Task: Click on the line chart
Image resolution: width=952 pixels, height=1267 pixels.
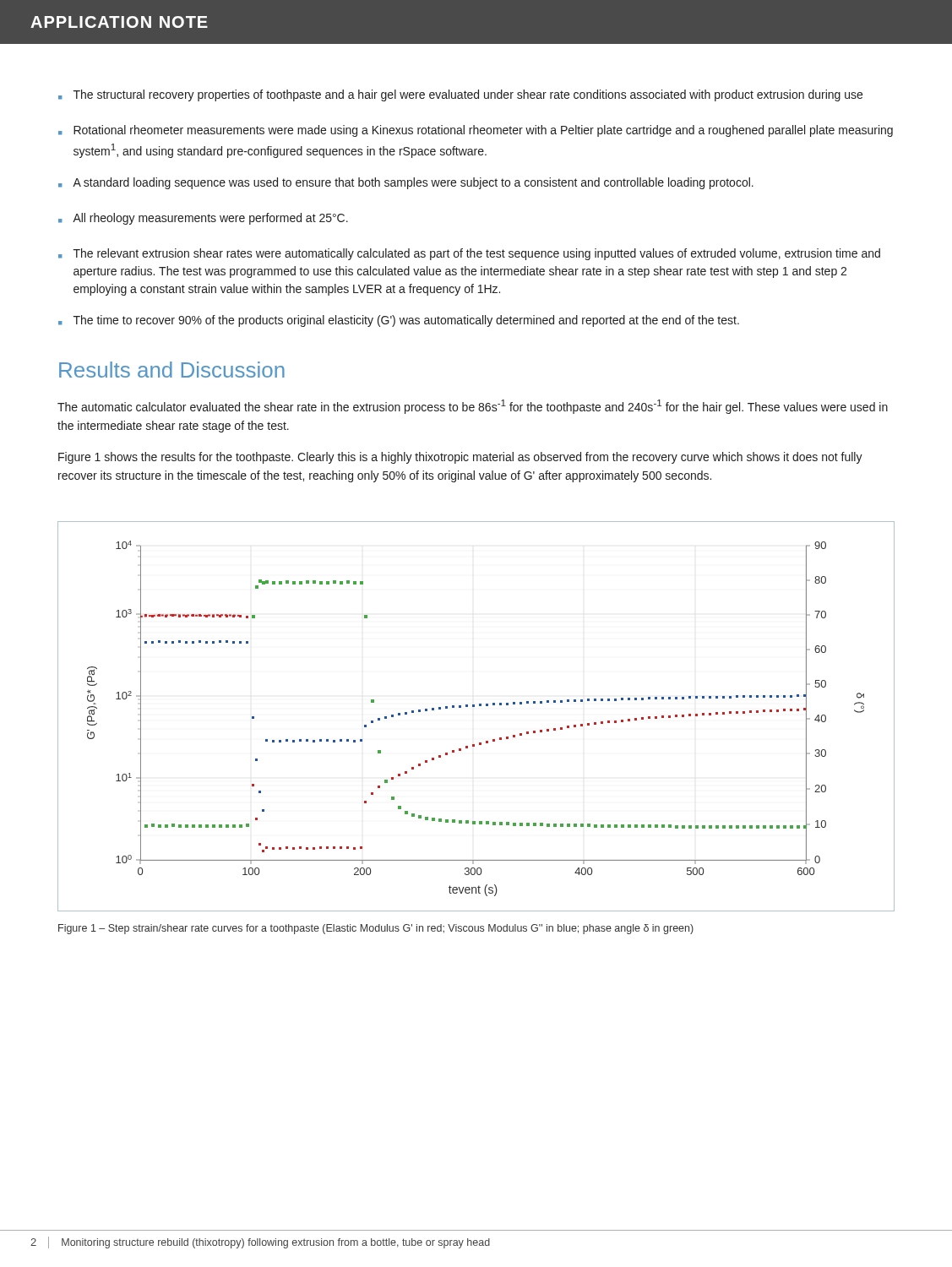Action: pos(476,707)
